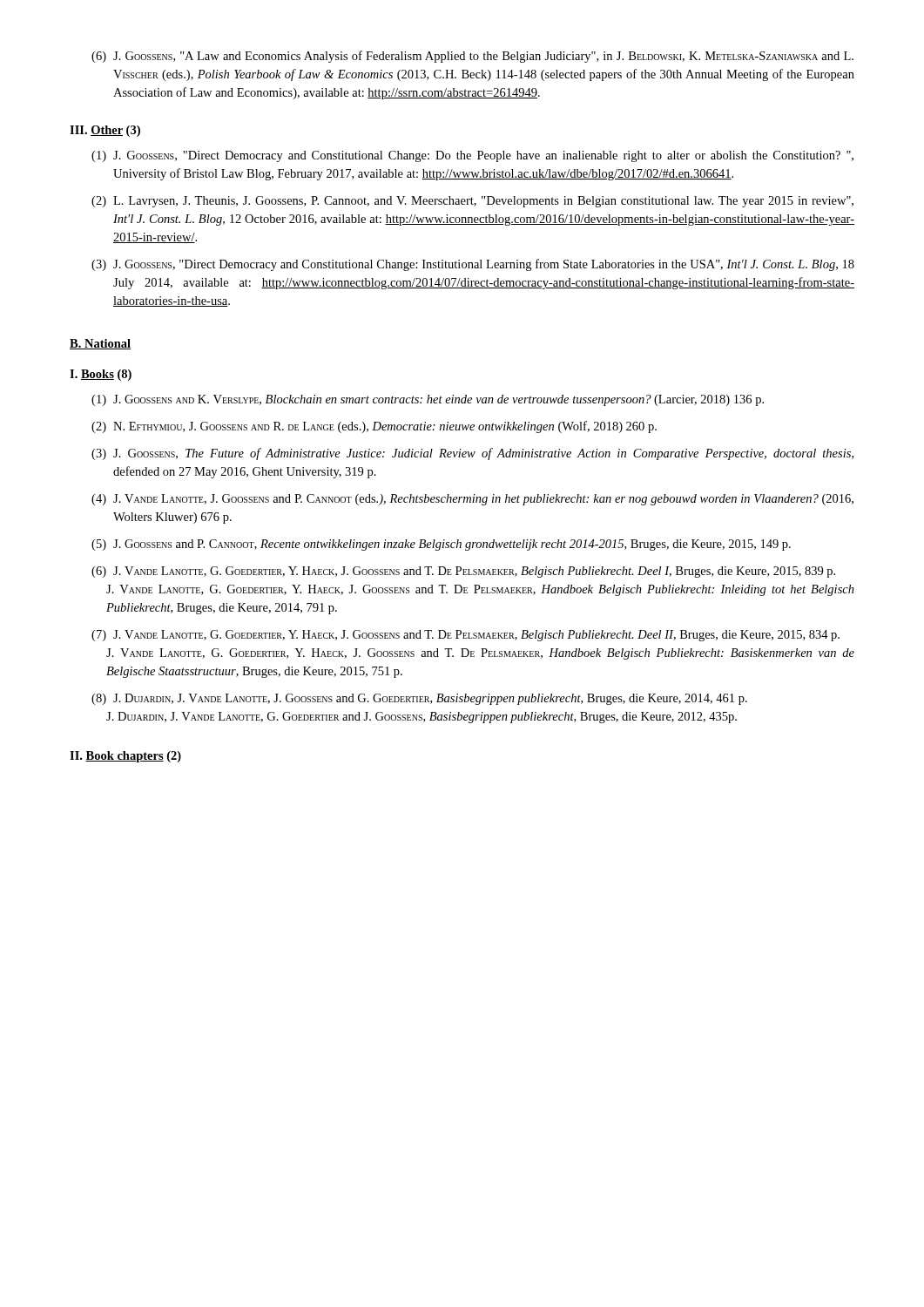The height and width of the screenshot is (1307, 924).
Task: Point to "B. National"
Action: [100, 343]
